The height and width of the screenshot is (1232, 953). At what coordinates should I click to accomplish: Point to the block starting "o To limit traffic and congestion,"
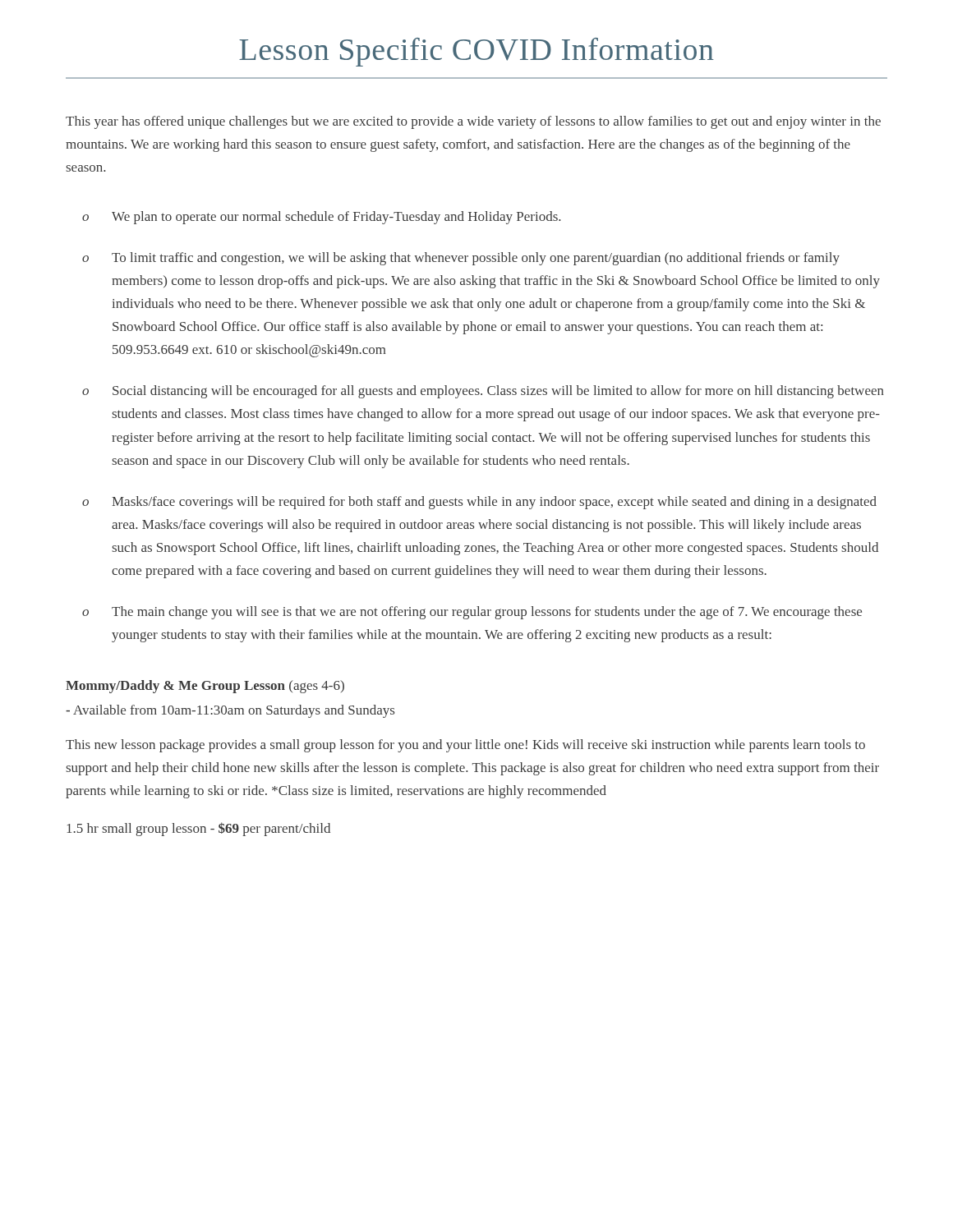click(x=485, y=304)
